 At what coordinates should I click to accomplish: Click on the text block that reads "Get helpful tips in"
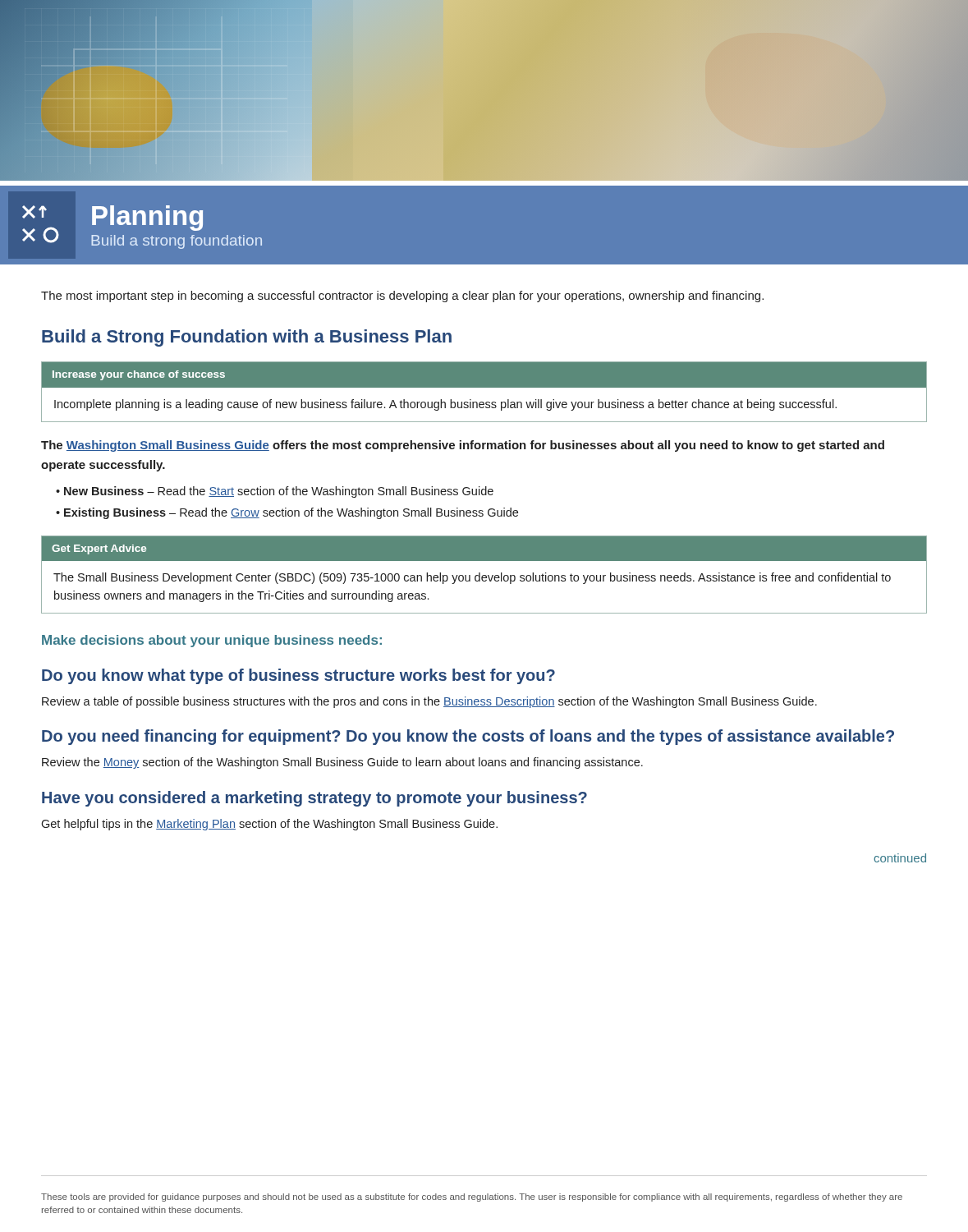pos(270,824)
